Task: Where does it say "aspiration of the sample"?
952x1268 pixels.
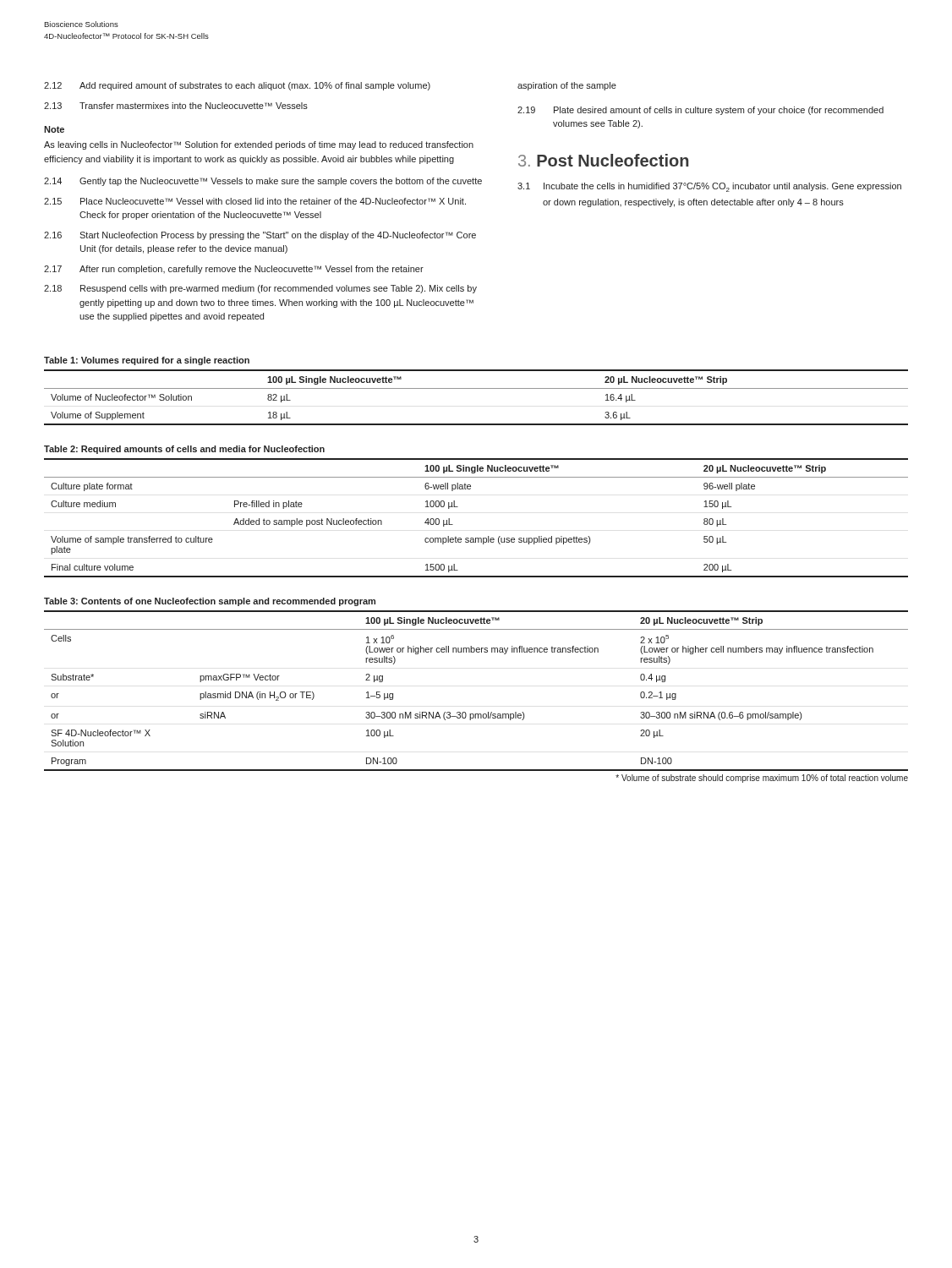Action: [x=567, y=85]
